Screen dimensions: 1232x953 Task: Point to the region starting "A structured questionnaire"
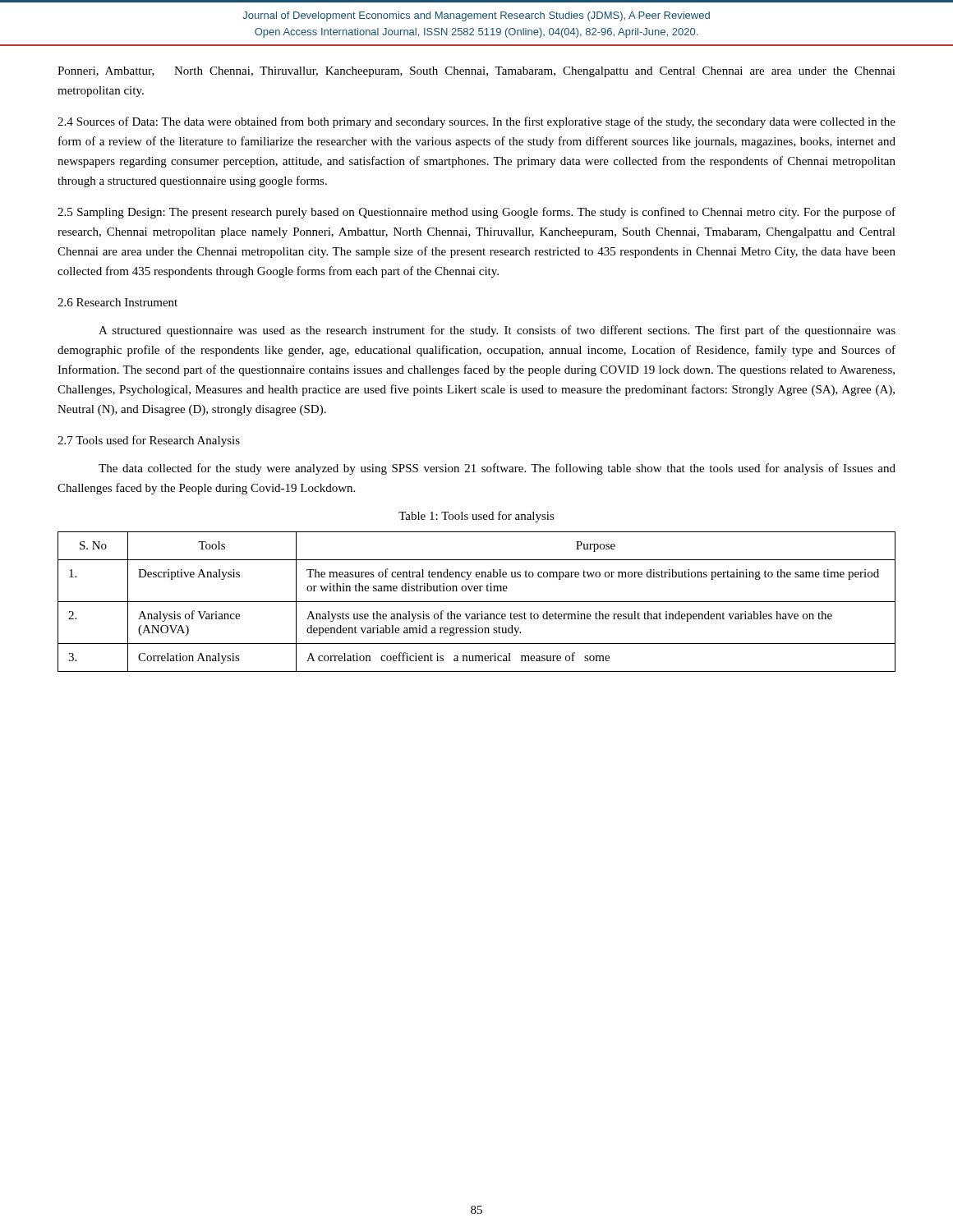476,370
